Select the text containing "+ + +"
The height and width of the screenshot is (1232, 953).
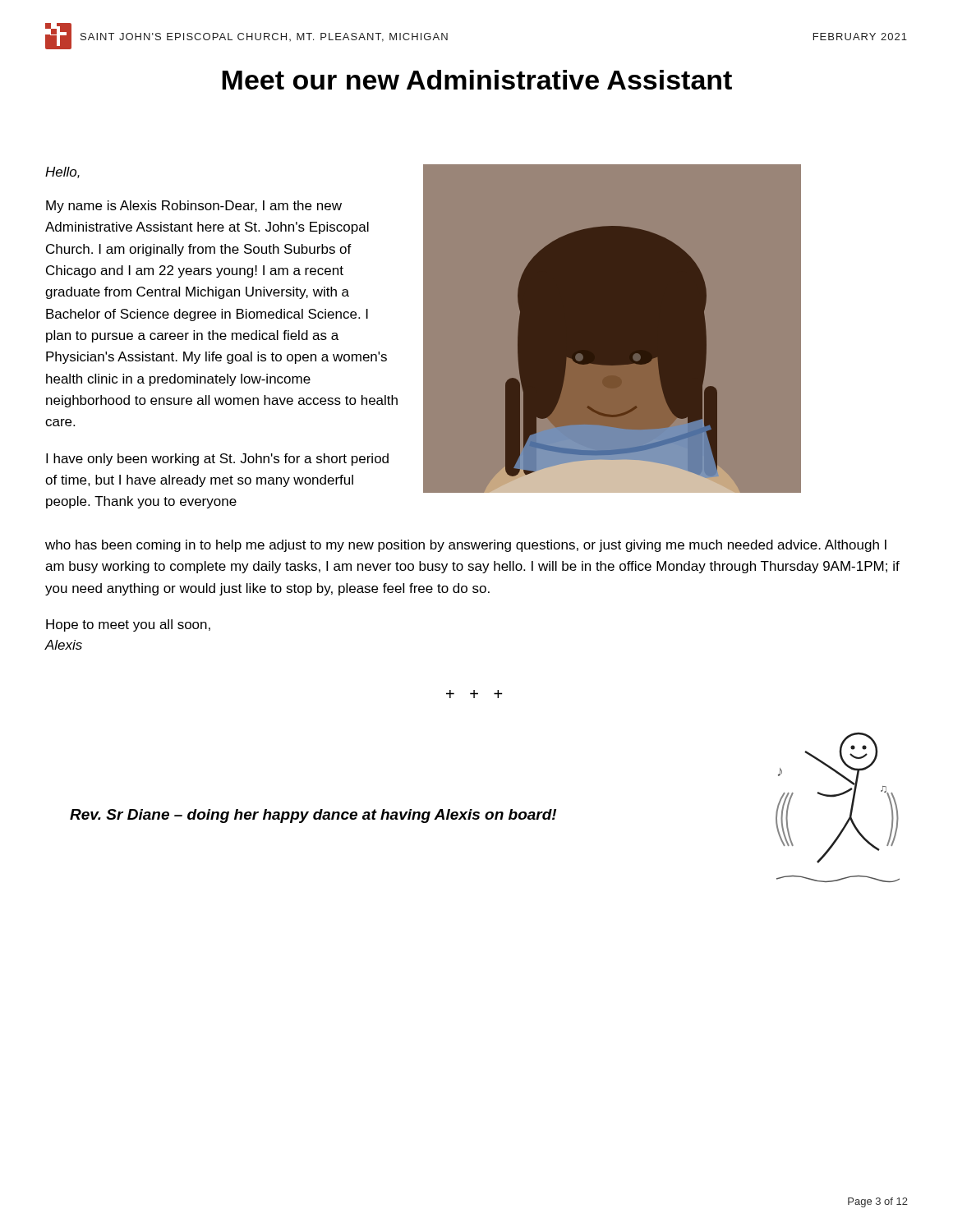click(x=476, y=694)
